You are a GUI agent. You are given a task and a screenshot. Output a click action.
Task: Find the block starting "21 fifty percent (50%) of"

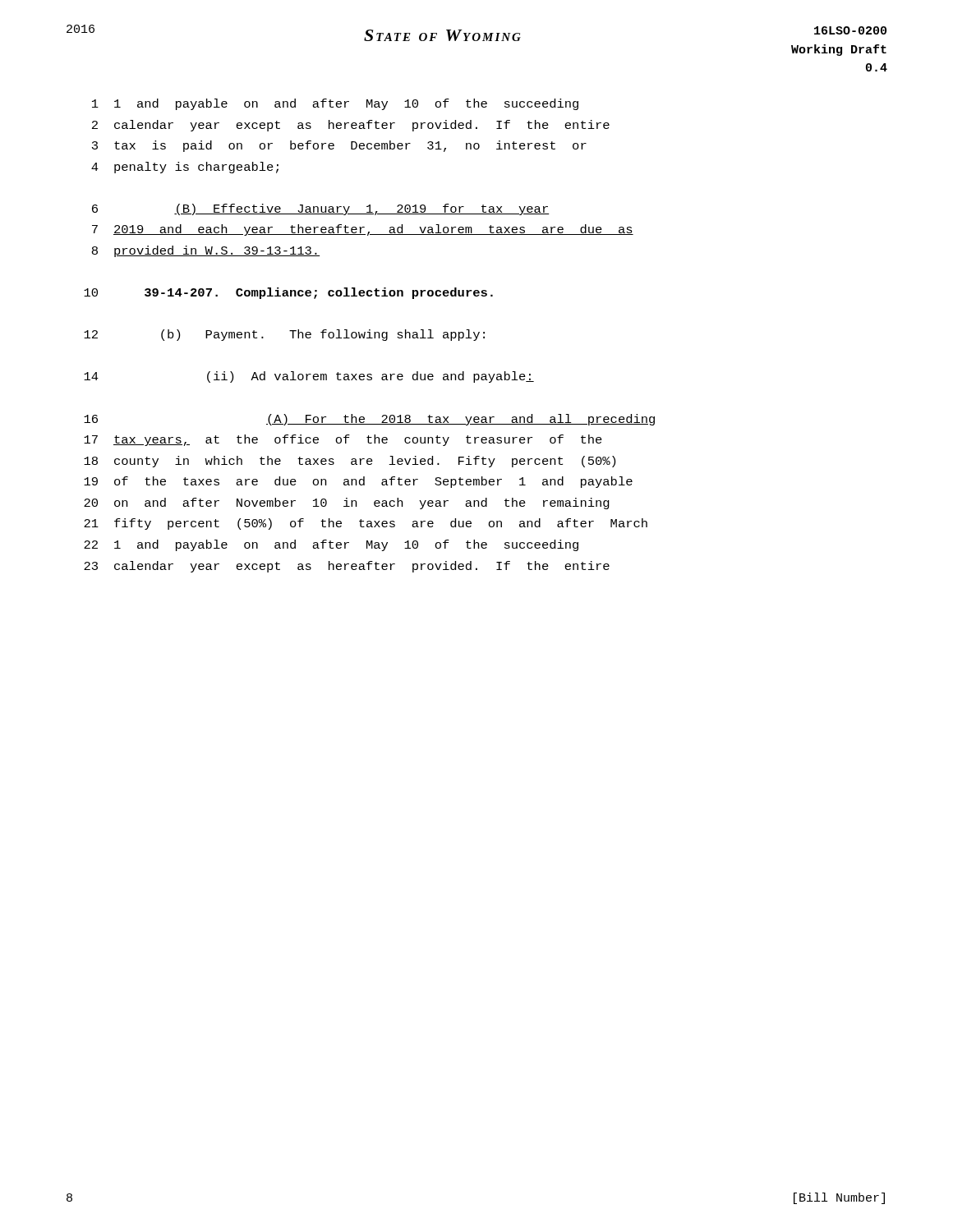point(476,525)
